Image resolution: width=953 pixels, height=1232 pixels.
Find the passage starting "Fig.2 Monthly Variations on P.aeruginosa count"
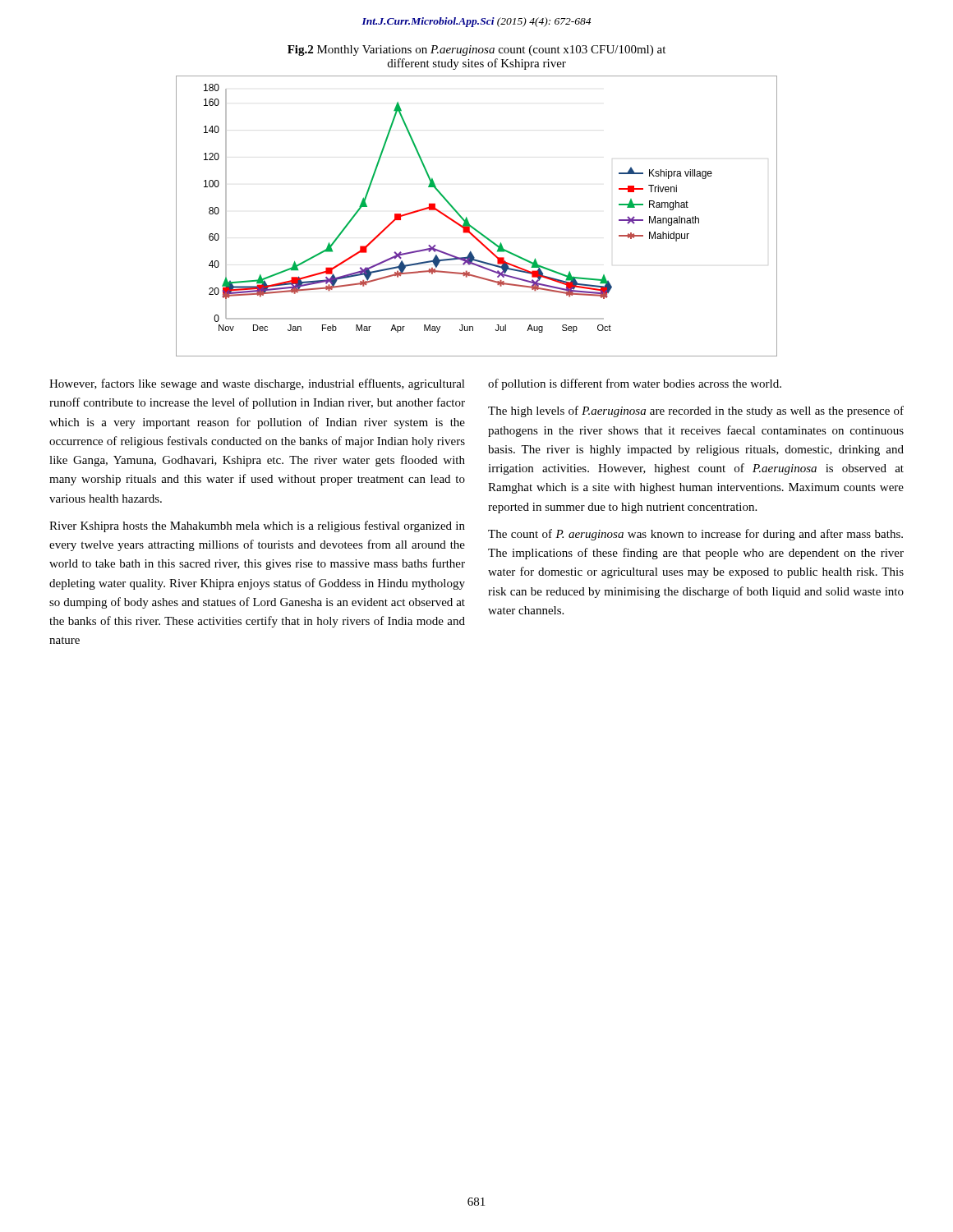click(476, 56)
